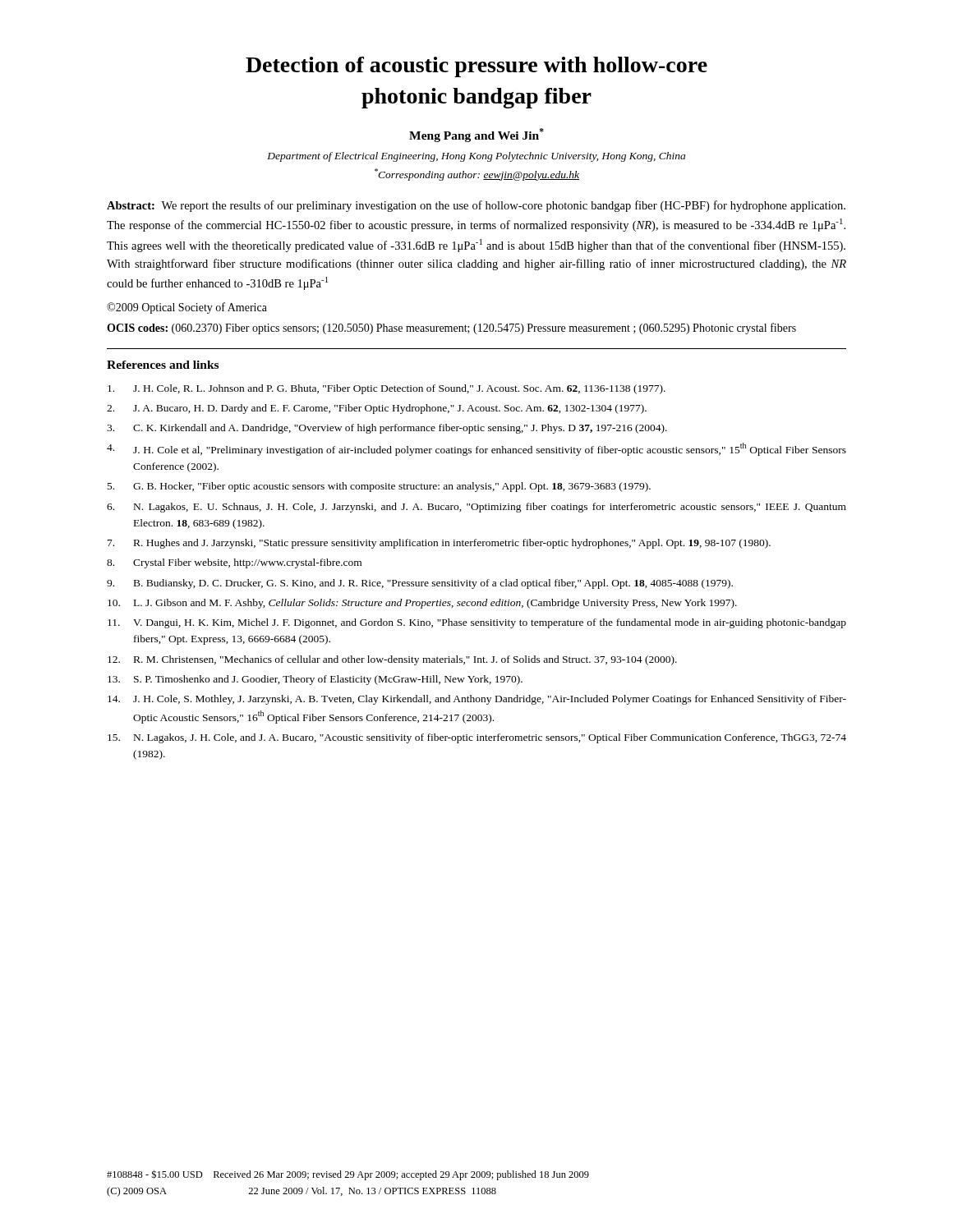Point to the block beginning "6. N. Lagakos, E. U. Schnaus, J."
This screenshot has height=1232, width=953.
476,515
